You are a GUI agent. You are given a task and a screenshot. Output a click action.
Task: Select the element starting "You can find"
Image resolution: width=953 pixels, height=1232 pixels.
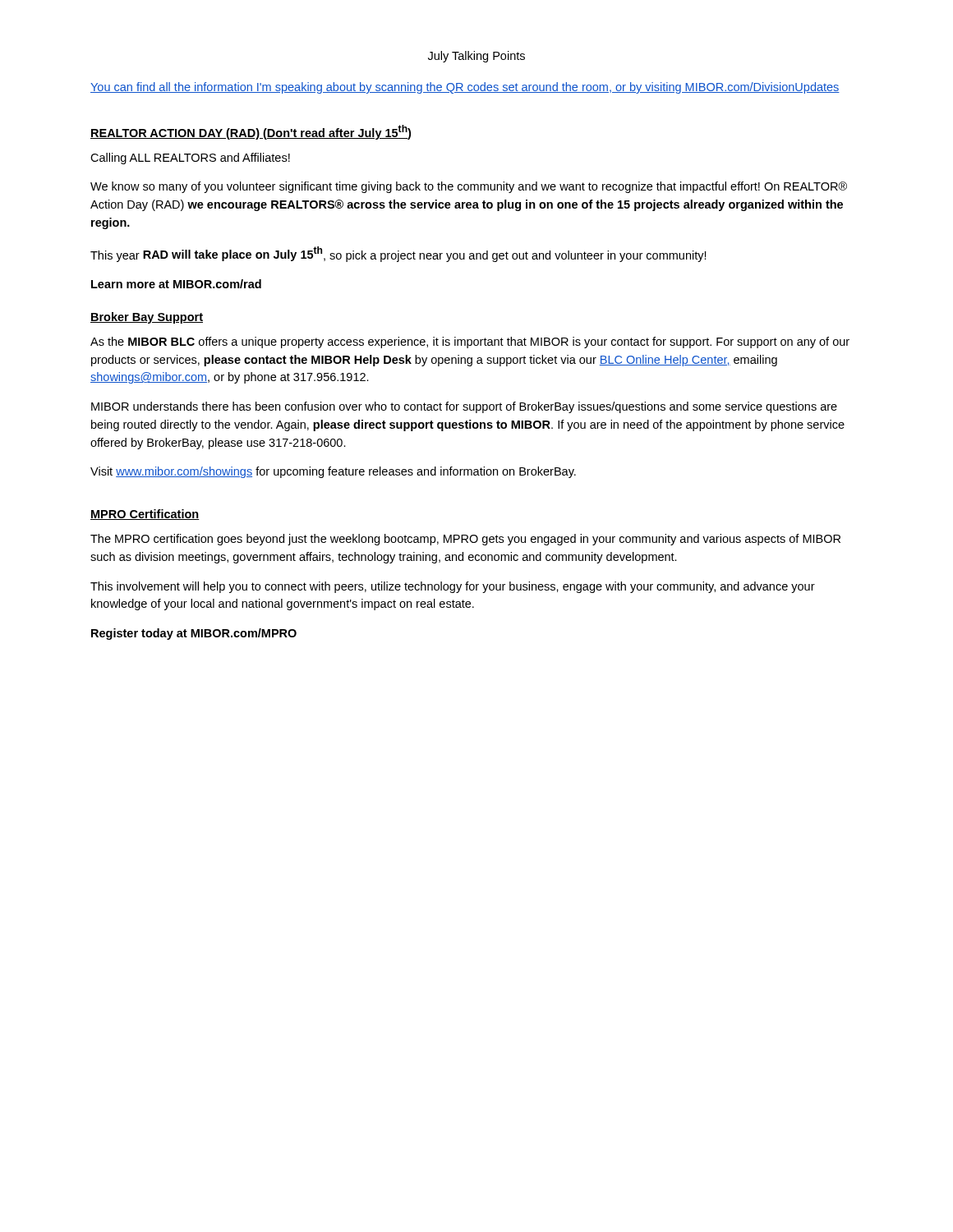[465, 87]
